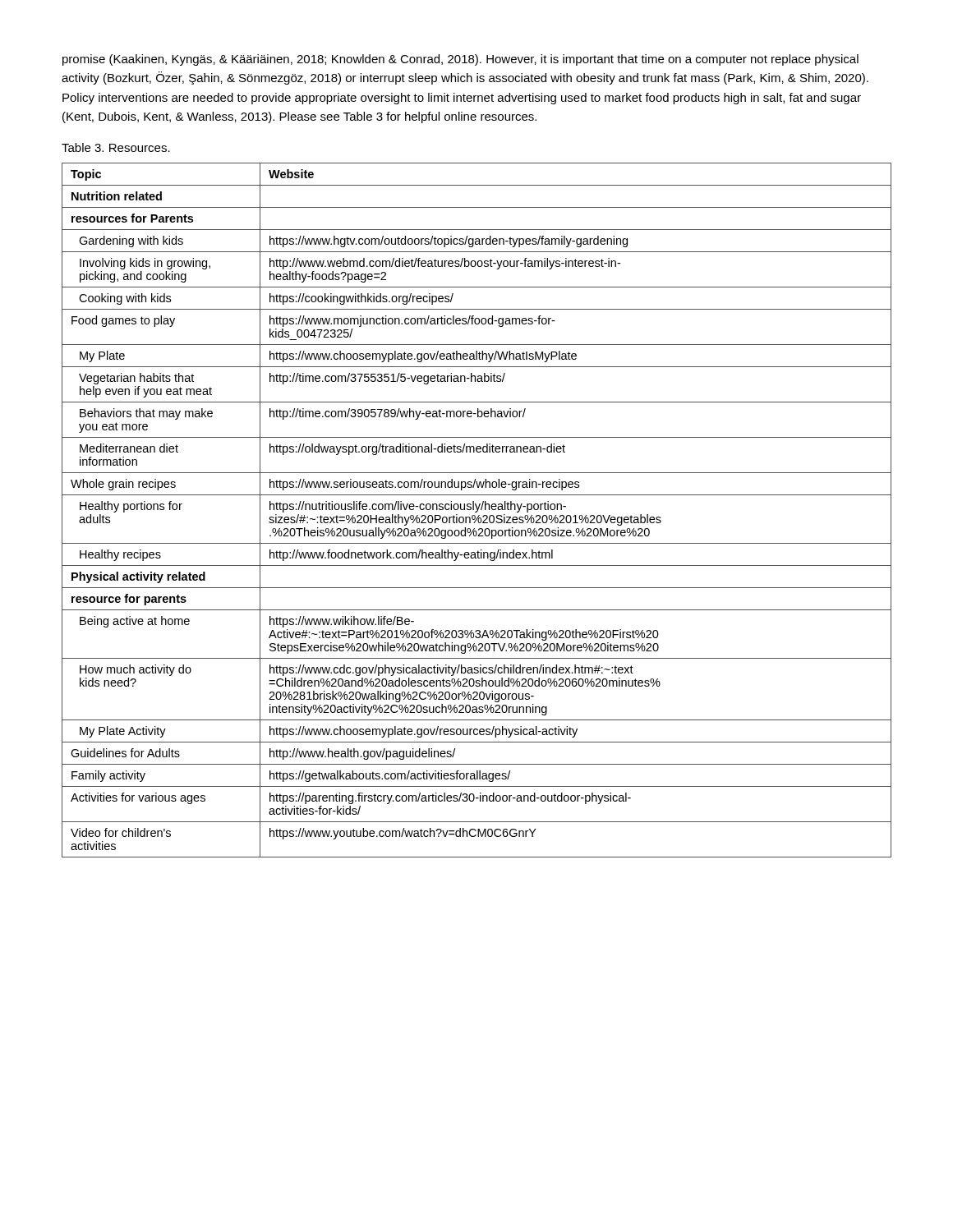The image size is (953, 1232).
Task: Click on the element starting "Table 3. Resources."
Action: [x=116, y=147]
